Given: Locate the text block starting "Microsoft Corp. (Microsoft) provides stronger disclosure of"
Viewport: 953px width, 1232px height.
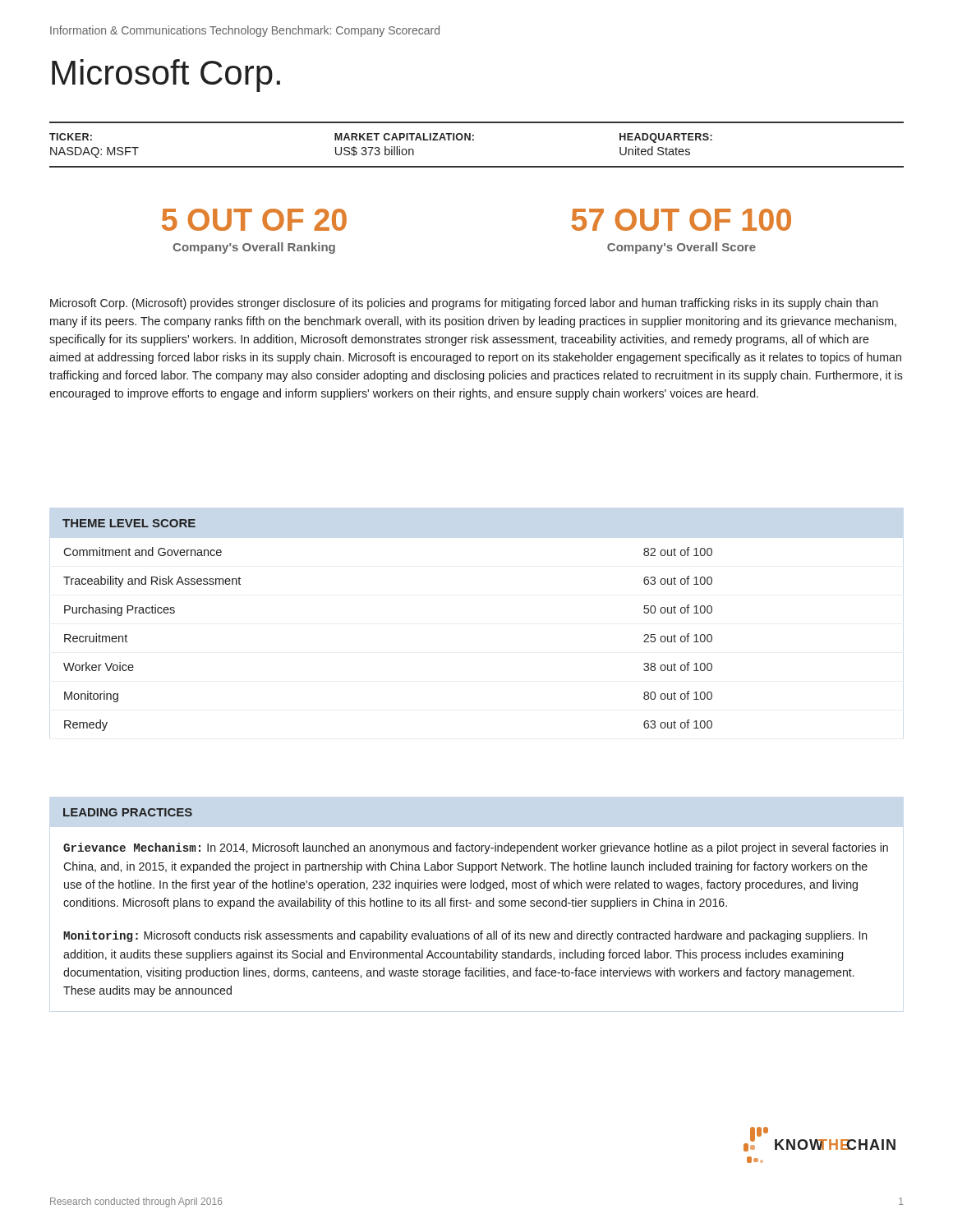Looking at the screenshot, I should [476, 348].
